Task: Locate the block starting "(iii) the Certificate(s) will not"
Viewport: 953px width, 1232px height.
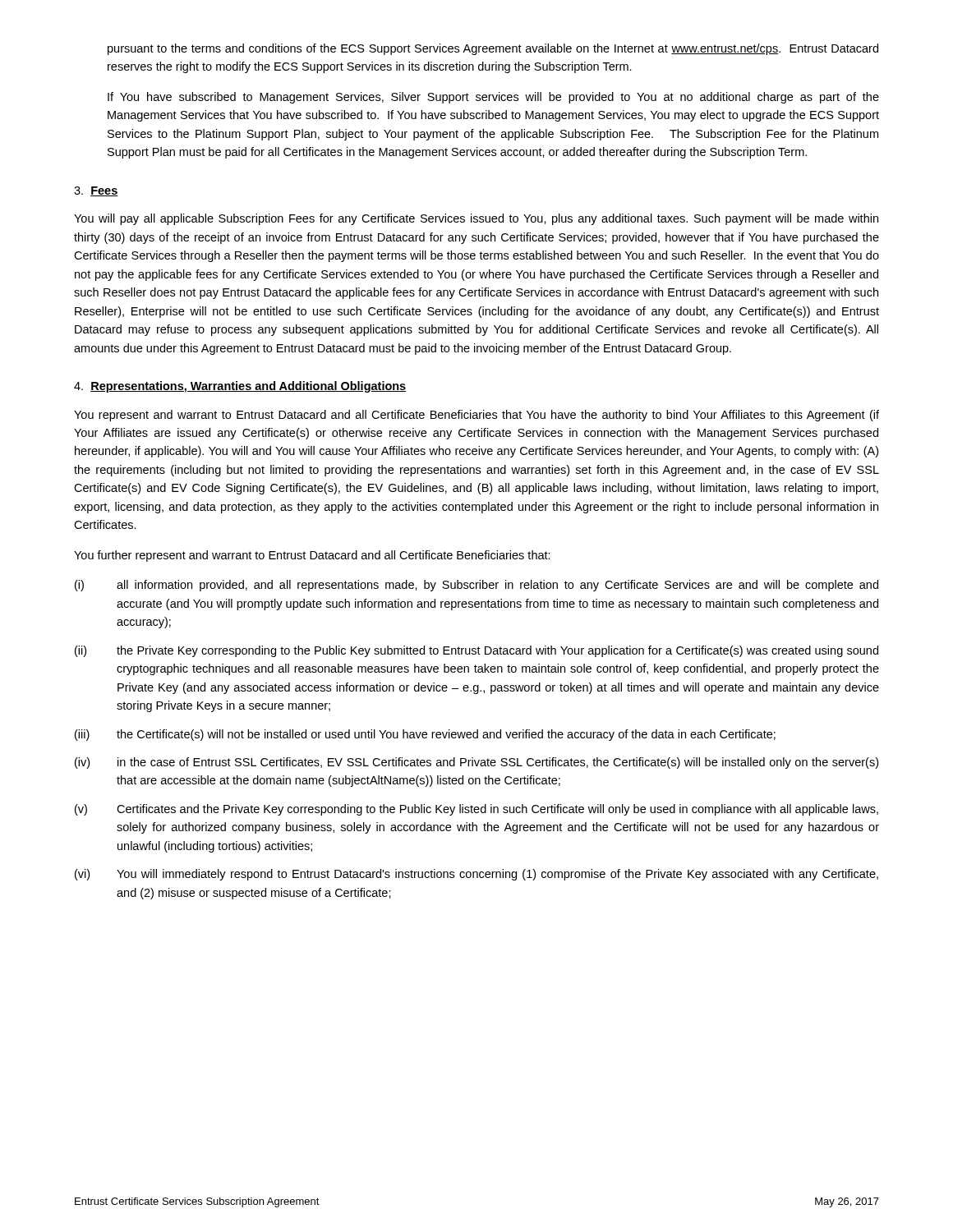Action: tap(476, 734)
